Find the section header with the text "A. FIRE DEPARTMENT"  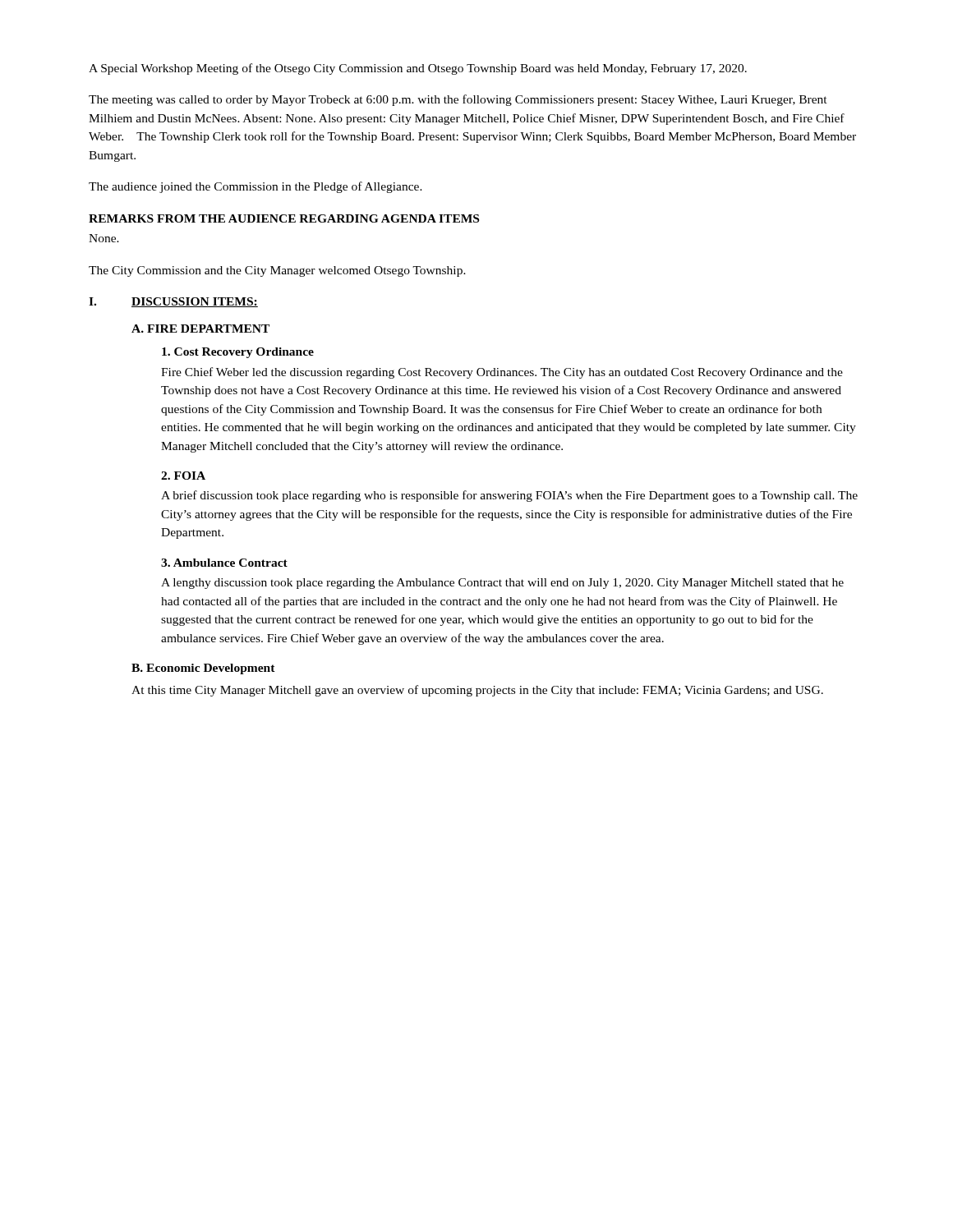[201, 328]
